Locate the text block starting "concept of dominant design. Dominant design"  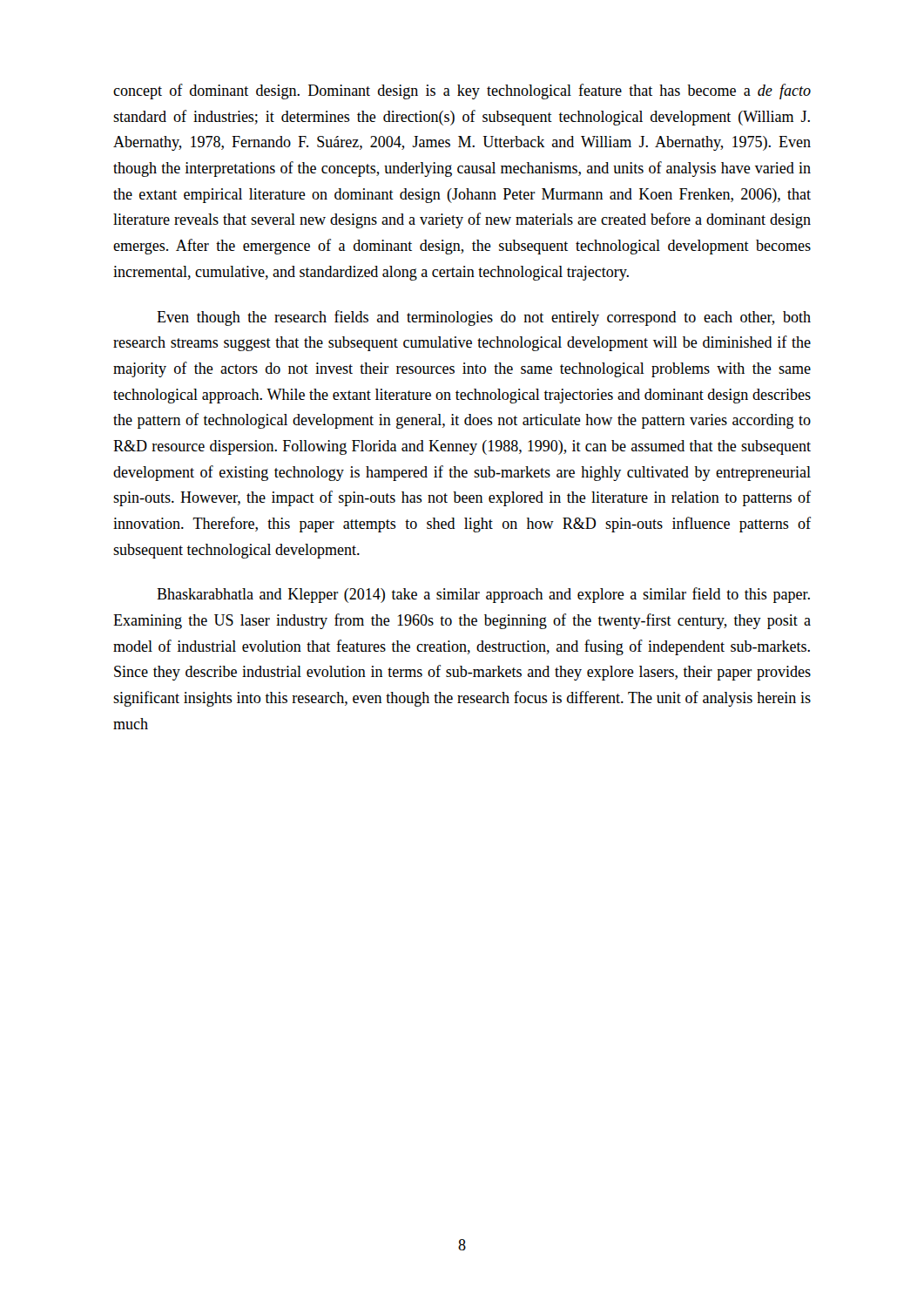point(462,182)
